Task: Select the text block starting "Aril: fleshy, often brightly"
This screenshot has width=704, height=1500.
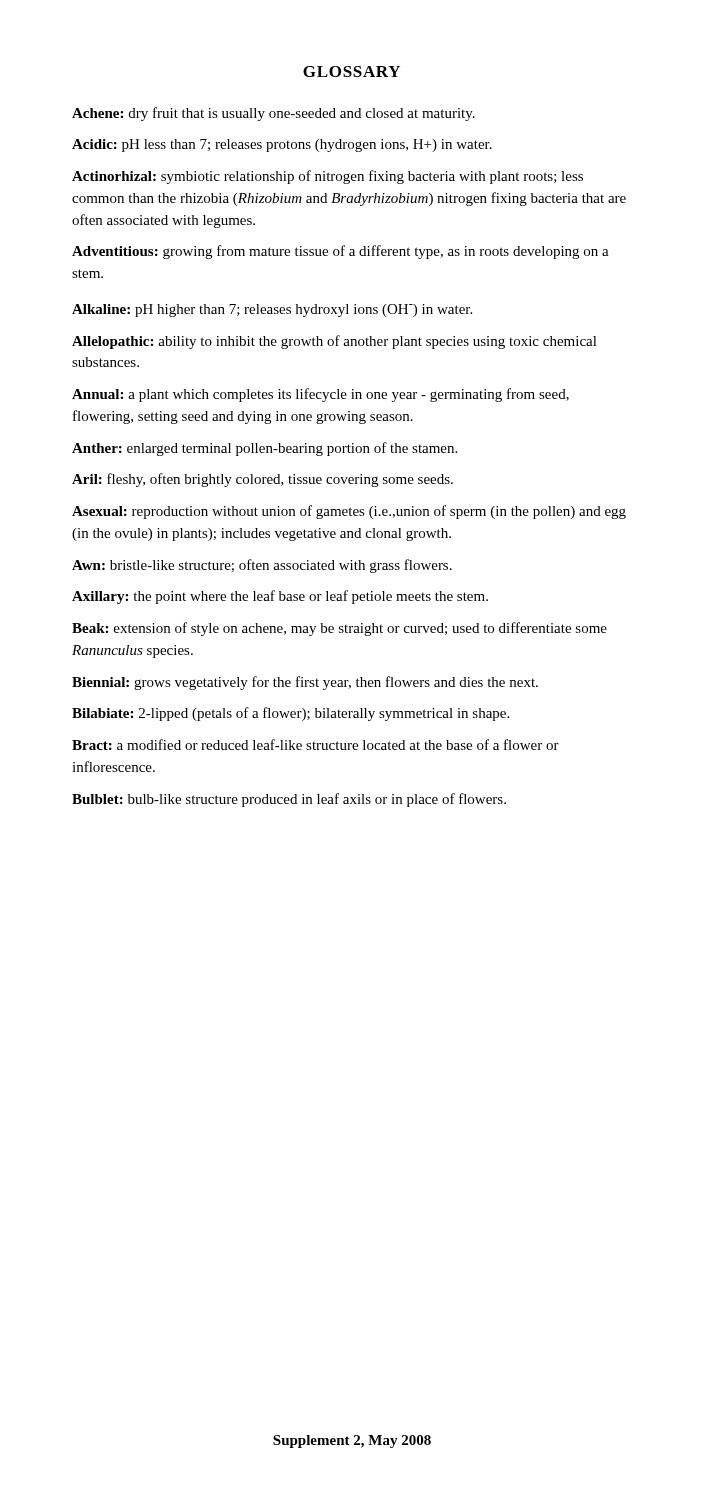Action: pyautogui.click(x=352, y=480)
